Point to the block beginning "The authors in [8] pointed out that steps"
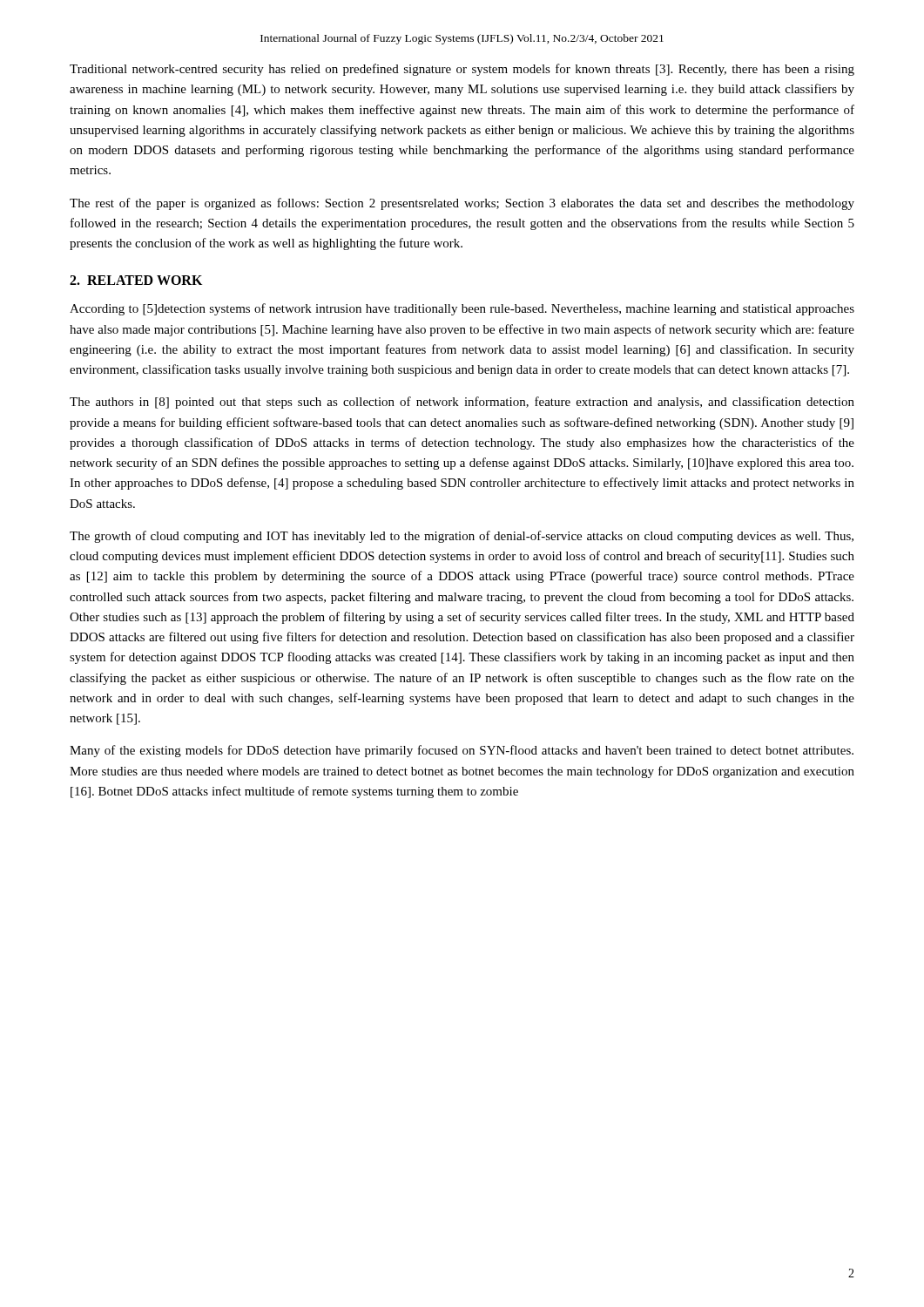This screenshot has width=924, height=1307. point(462,453)
